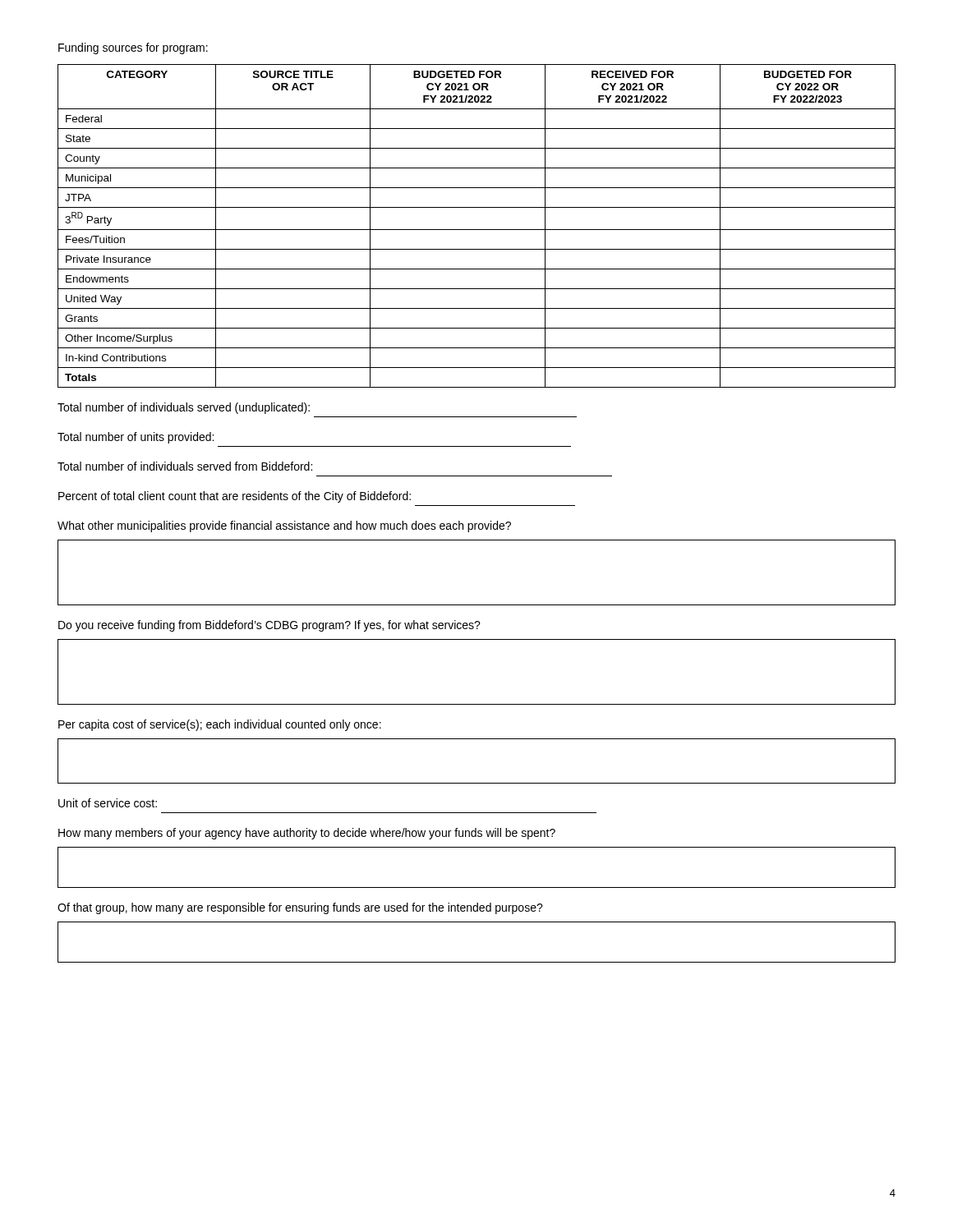Locate the block of text that opens with "How many members of your agency have authority"
This screenshot has width=953, height=1232.
(306, 832)
